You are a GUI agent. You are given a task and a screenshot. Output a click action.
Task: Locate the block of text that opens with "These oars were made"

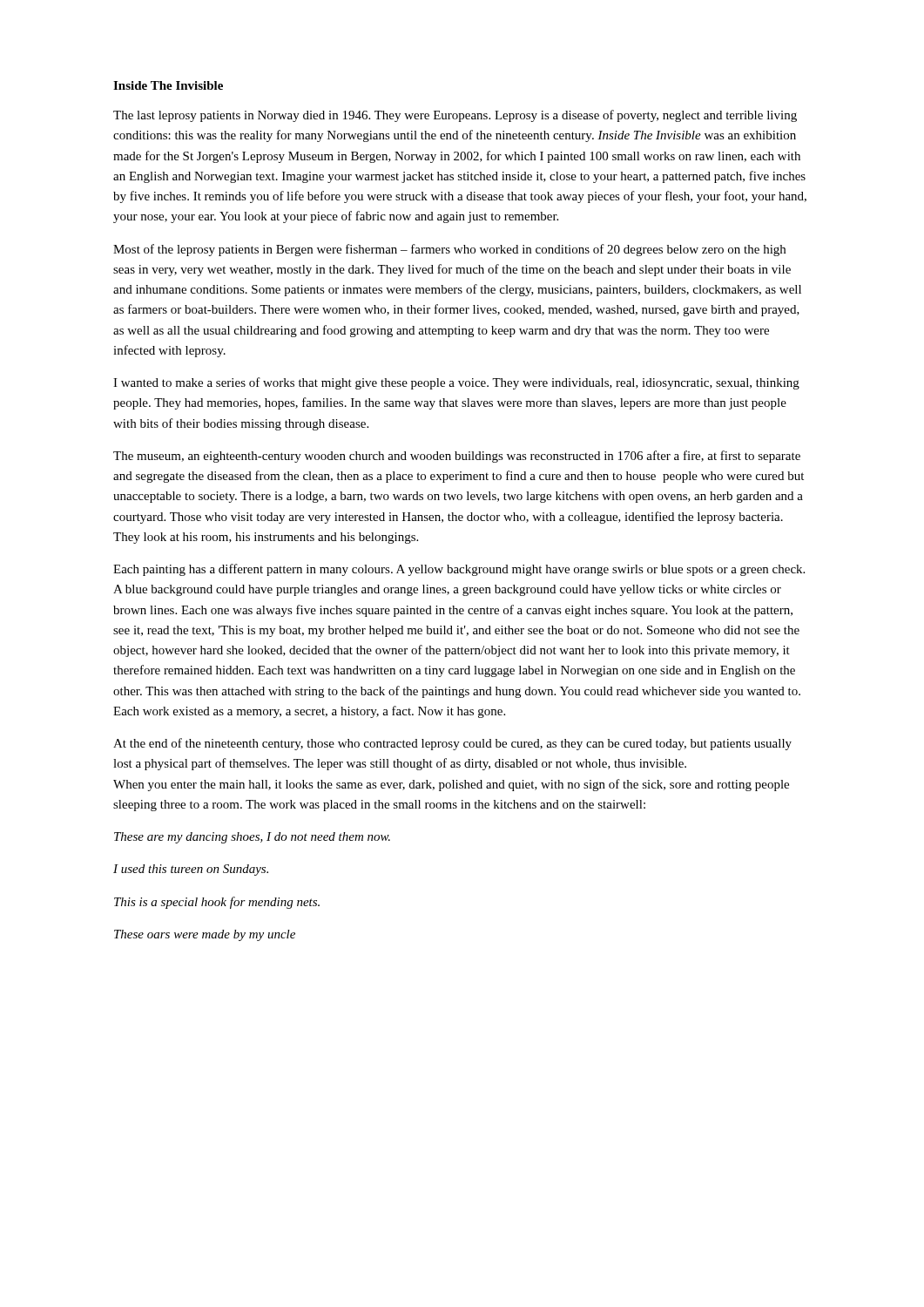(204, 934)
